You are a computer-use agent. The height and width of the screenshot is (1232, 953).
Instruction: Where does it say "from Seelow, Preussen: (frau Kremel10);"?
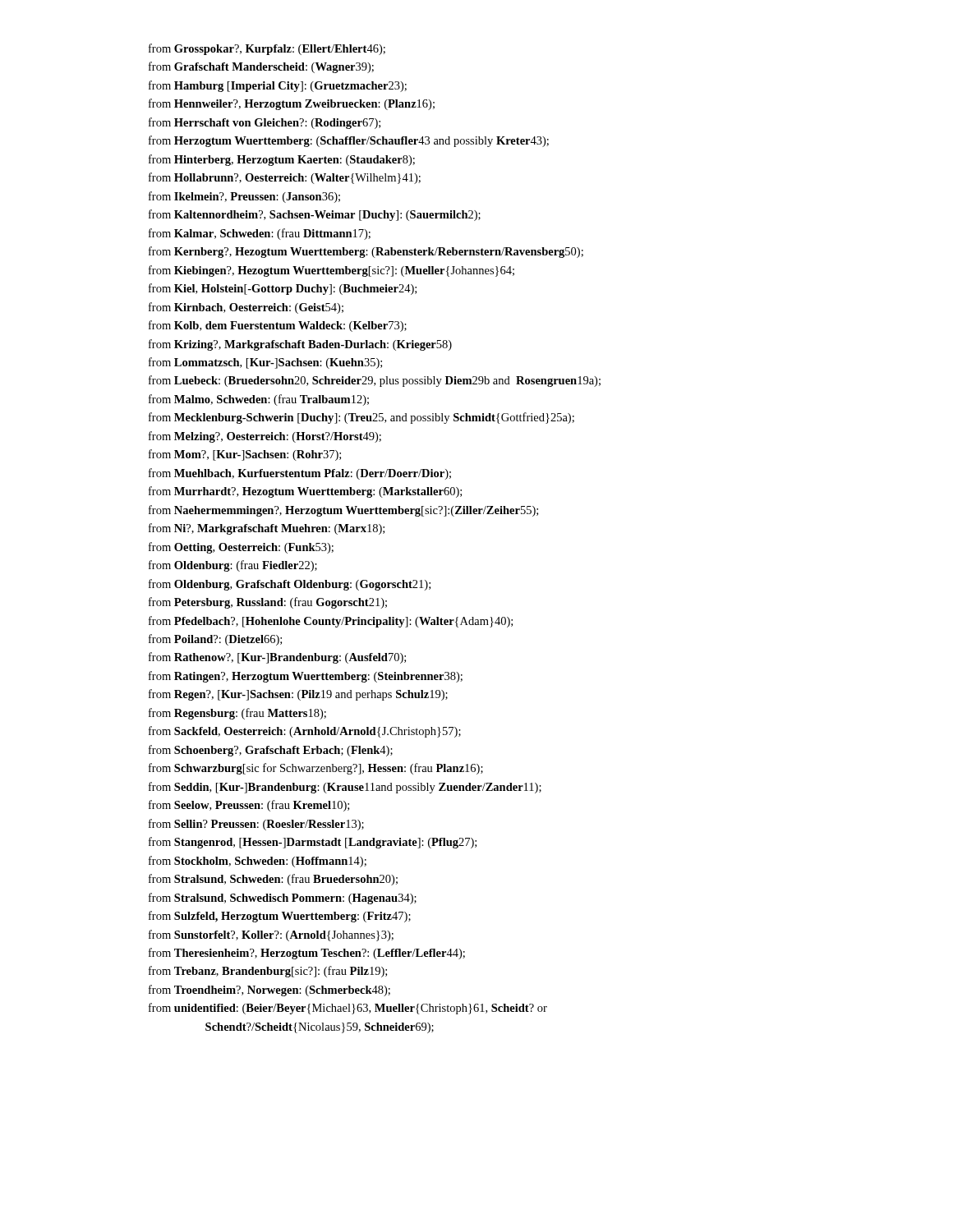pyautogui.click(x=249, y=805)
